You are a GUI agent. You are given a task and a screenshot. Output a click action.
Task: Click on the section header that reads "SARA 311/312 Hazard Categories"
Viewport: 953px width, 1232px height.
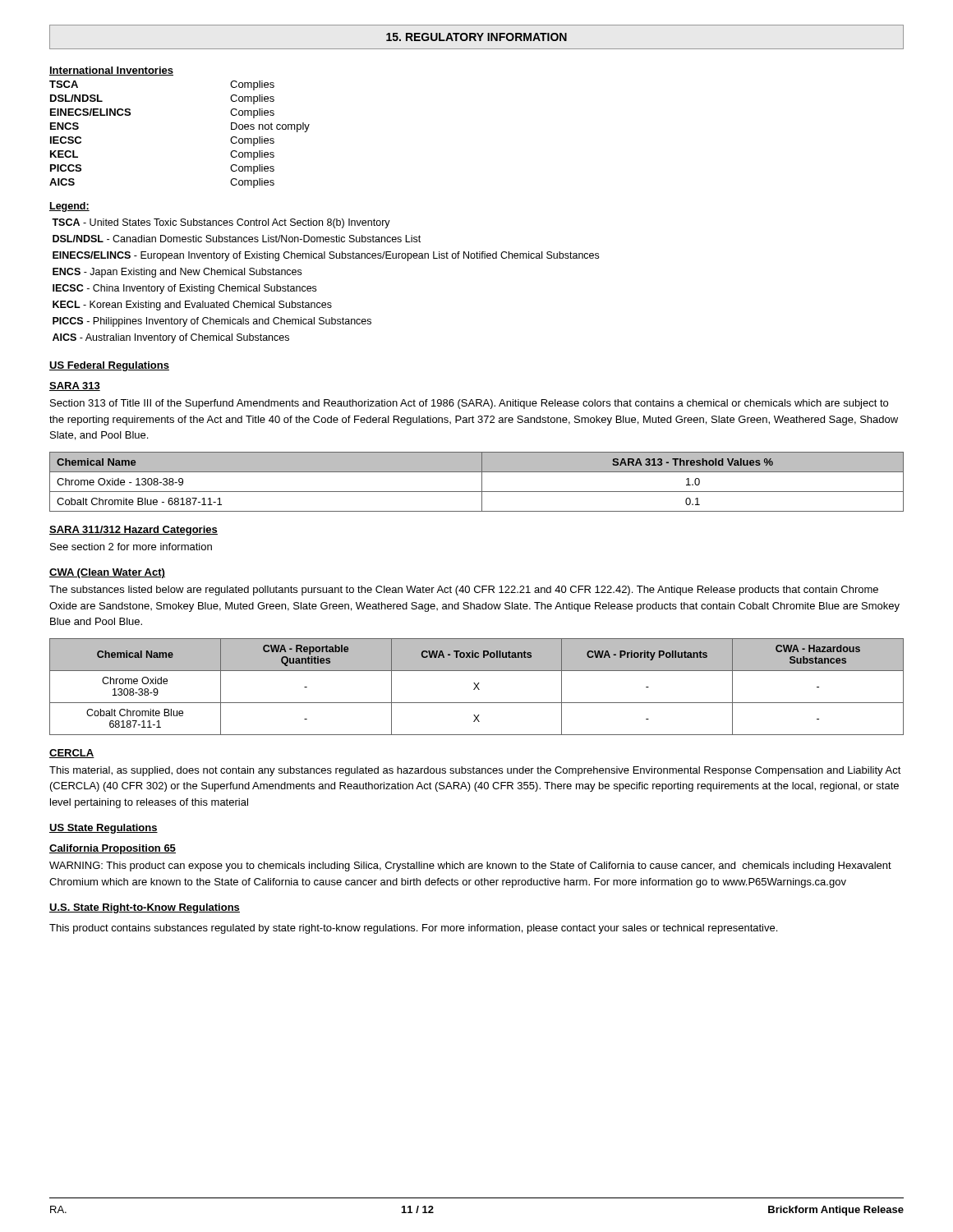point(133,529)
